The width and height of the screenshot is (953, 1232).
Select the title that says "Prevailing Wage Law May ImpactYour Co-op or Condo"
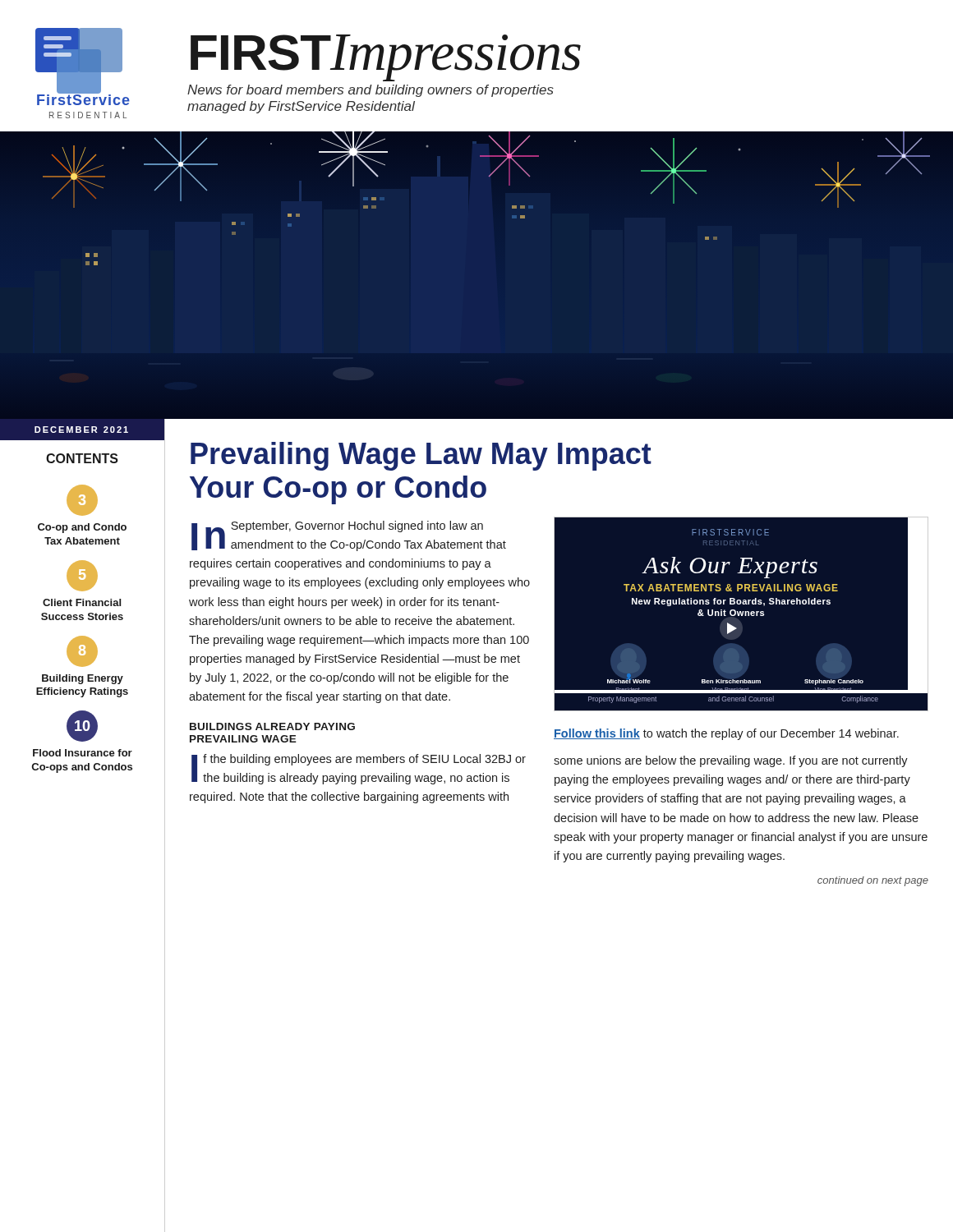420,471
